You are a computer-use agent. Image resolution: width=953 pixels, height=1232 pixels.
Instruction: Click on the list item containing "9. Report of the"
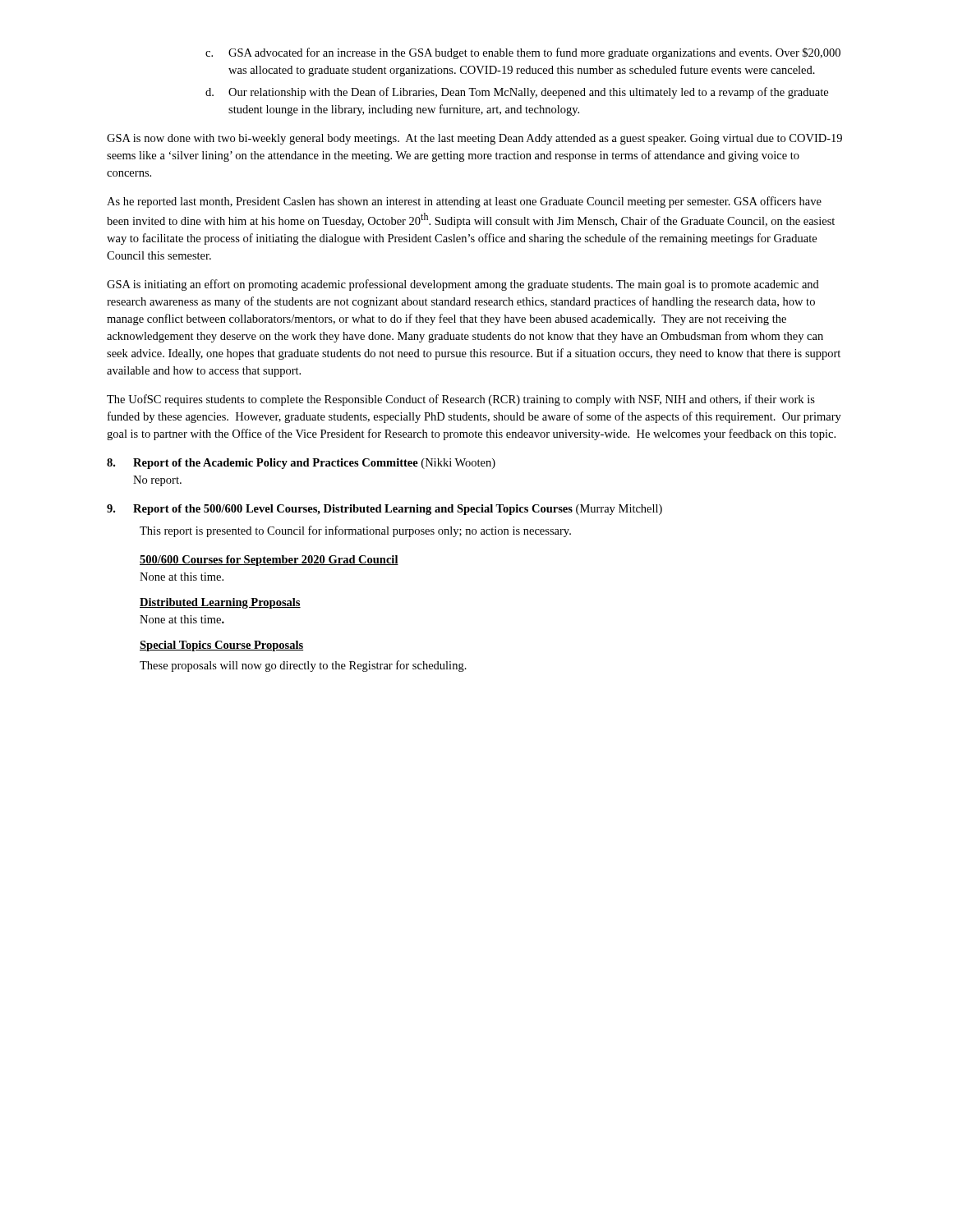[476, 509]
